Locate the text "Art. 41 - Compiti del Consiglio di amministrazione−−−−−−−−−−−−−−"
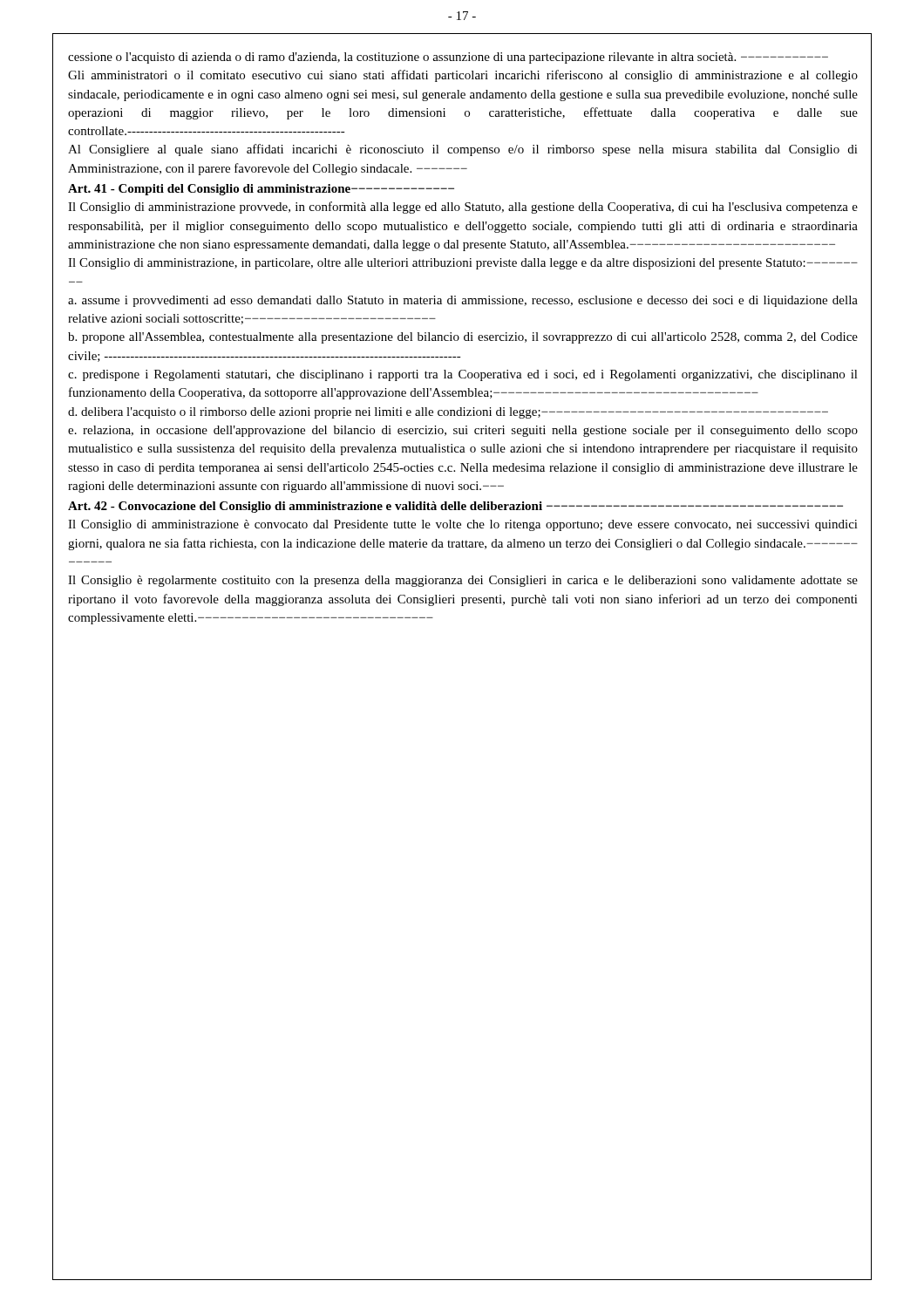The width and height of the screenshot is (924, 1308). coord(463,189)
